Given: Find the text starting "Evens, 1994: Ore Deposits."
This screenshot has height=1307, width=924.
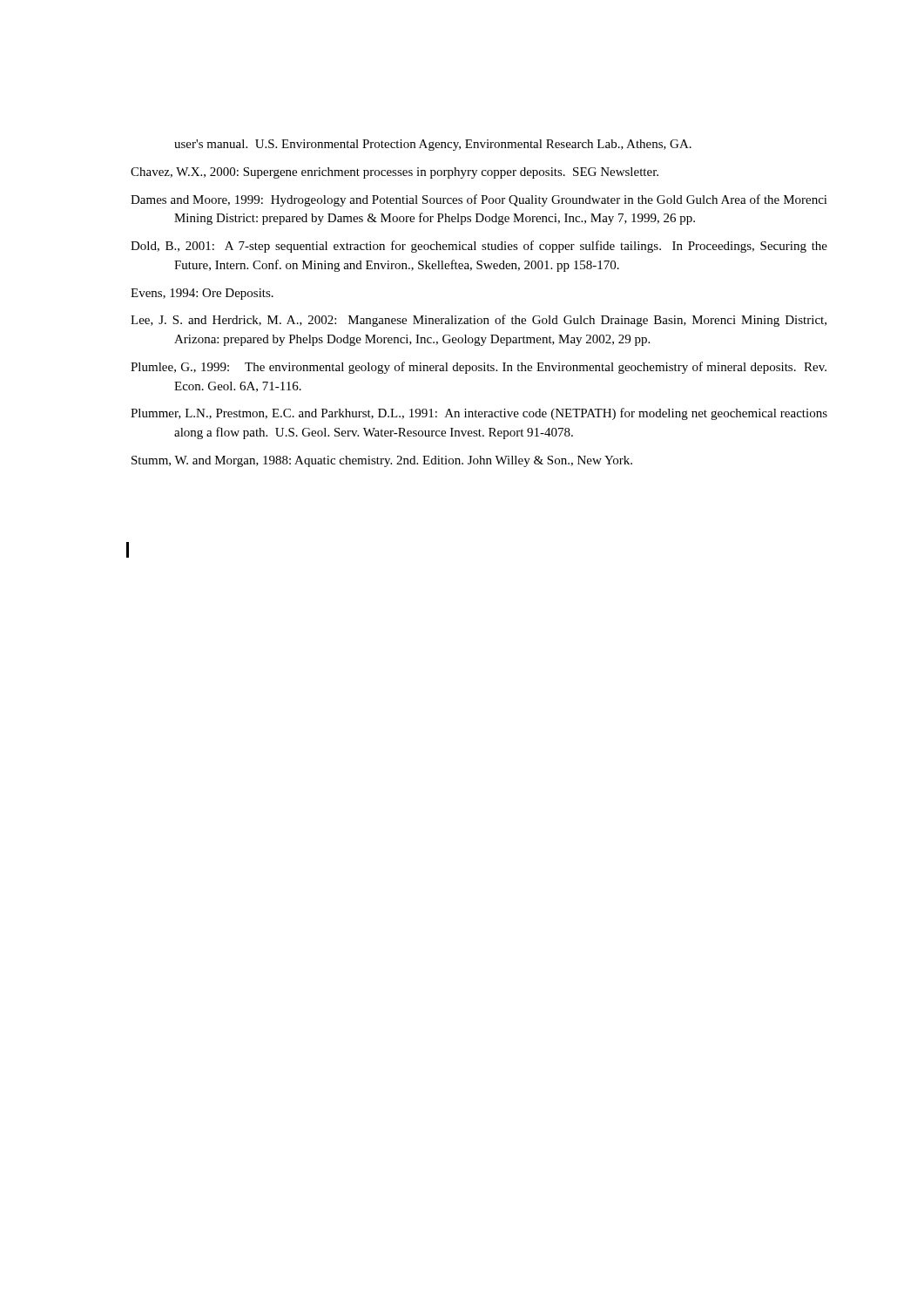Looking at the screenshot, I should (202, 292).
